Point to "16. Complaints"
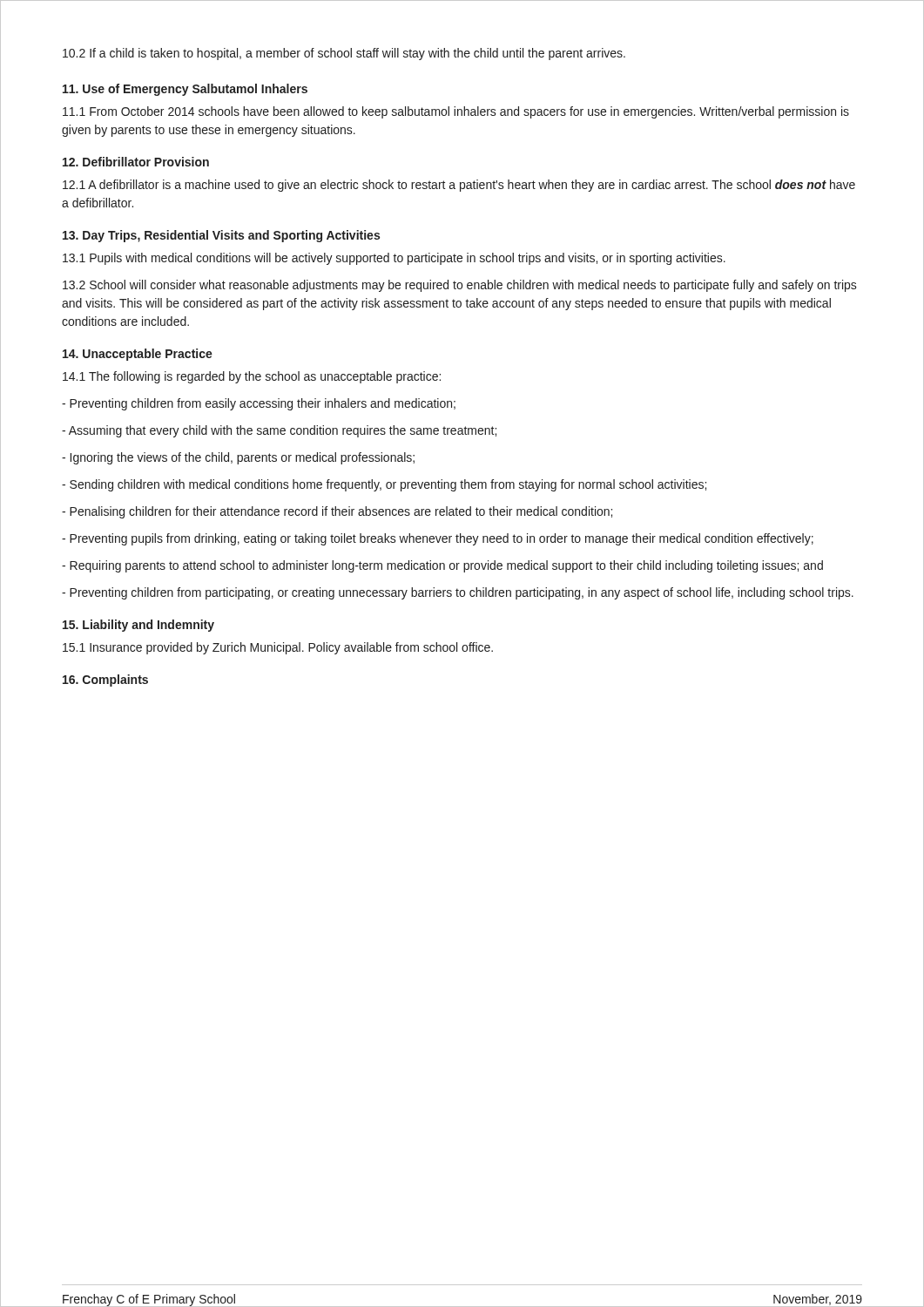The width and height of the screenshot is (924, 1307). (x=105, y=680)
